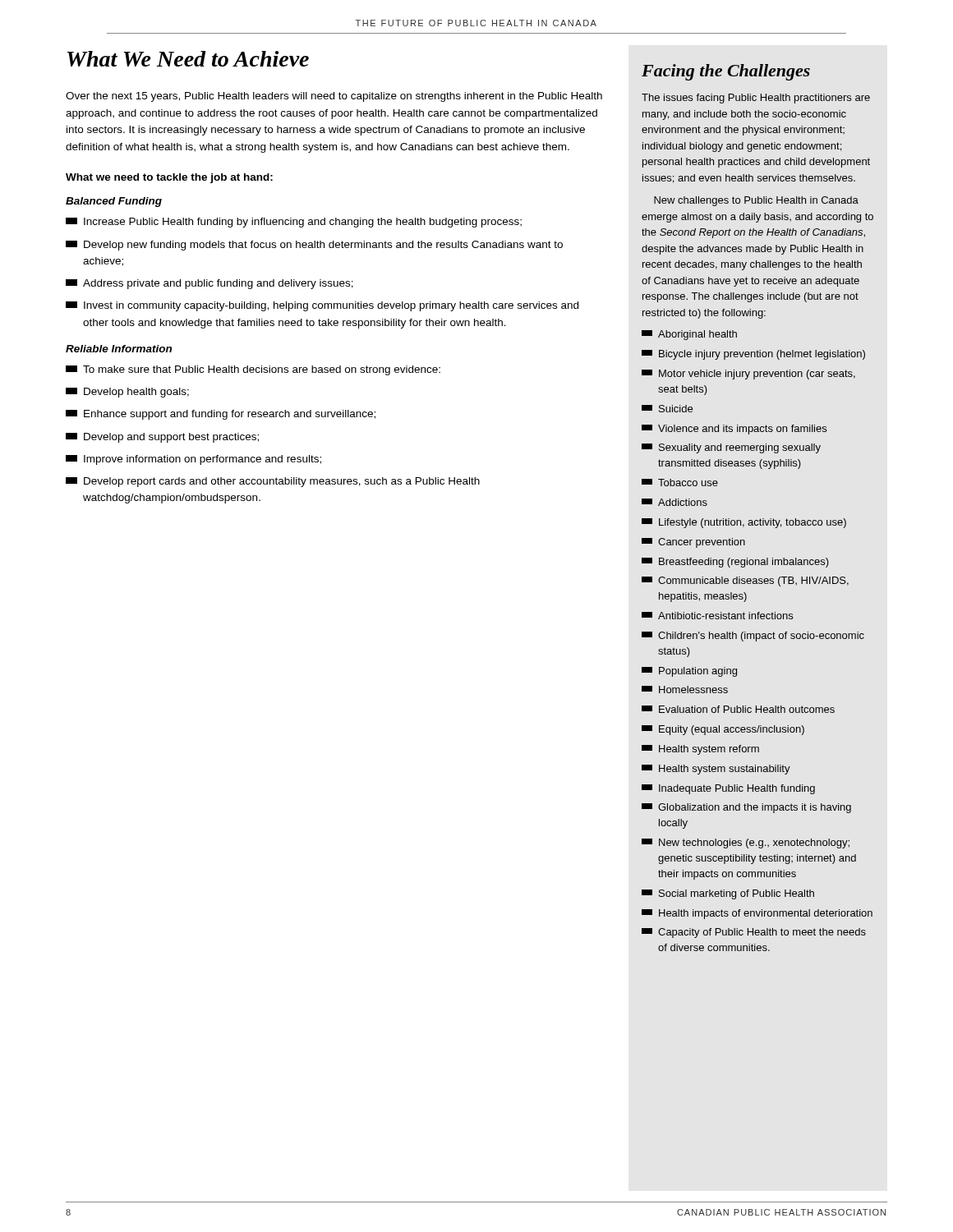The height and width of the screenshot is (1232, 953).
Task: Locate the list item that reads "To make sure that"
Action: (x=253, y=370)
